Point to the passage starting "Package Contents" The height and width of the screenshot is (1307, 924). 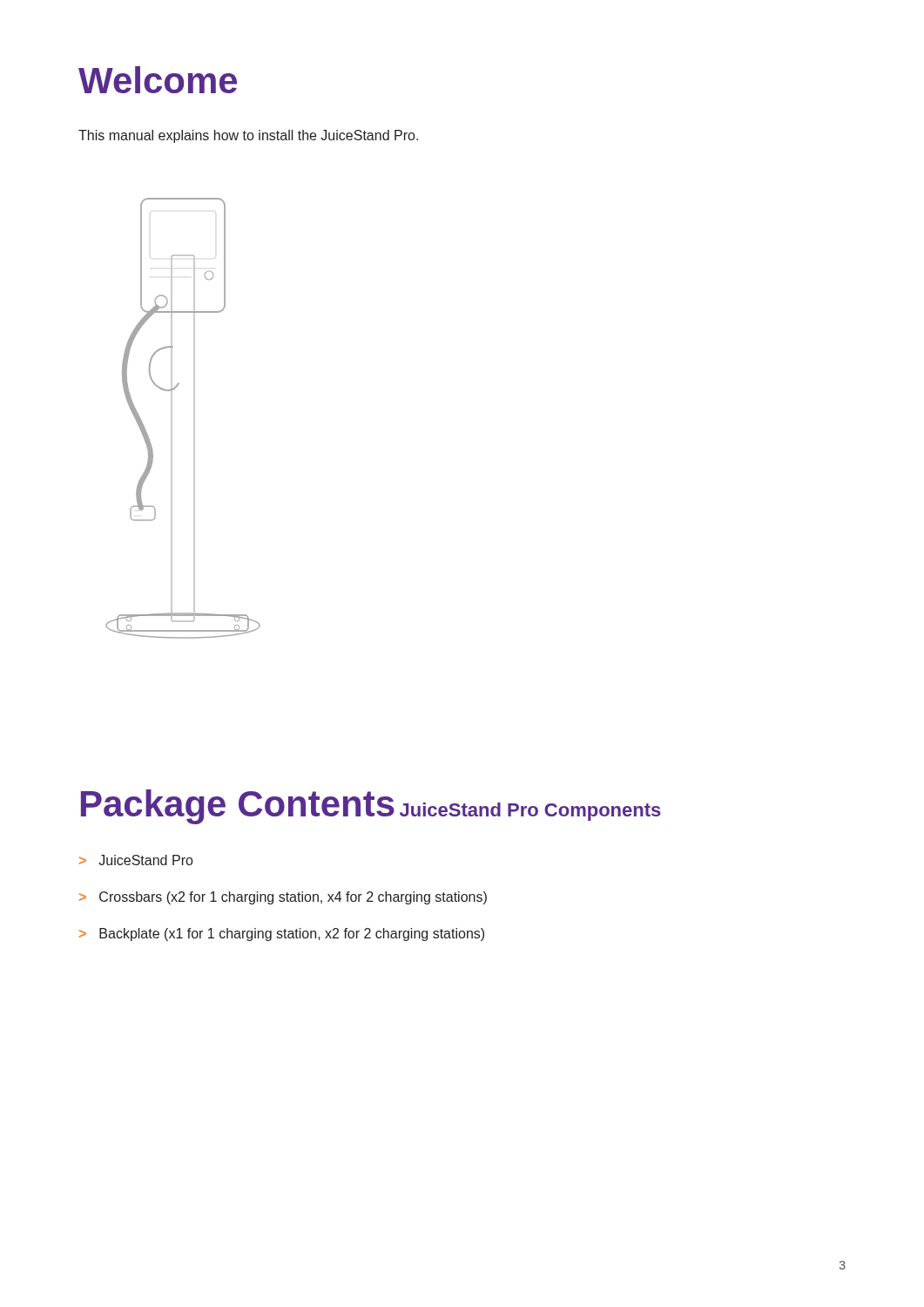[237, 804]
